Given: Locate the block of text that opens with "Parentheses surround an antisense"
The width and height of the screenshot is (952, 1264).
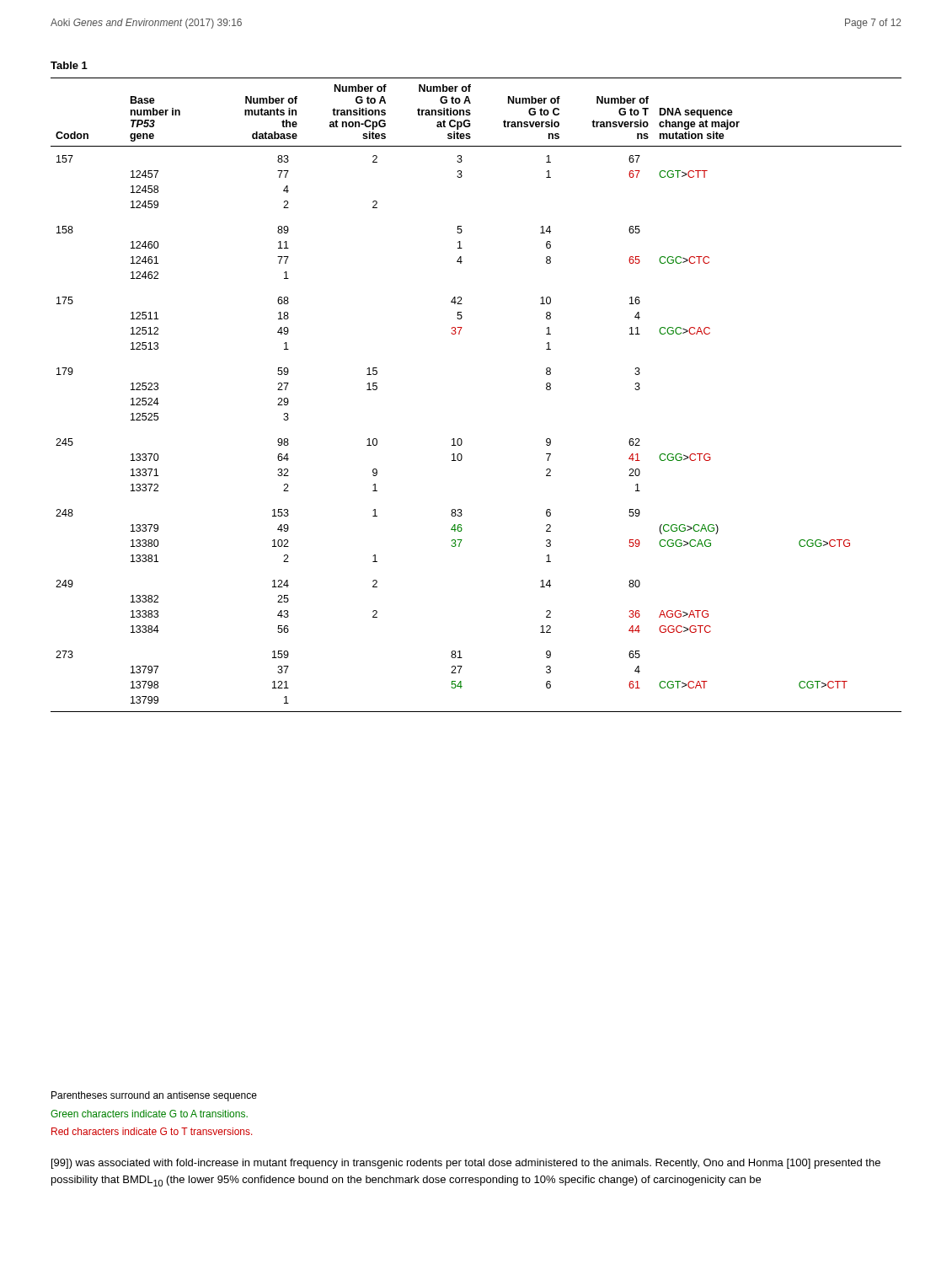Looking at the screenshot, I should (154, 1114).
